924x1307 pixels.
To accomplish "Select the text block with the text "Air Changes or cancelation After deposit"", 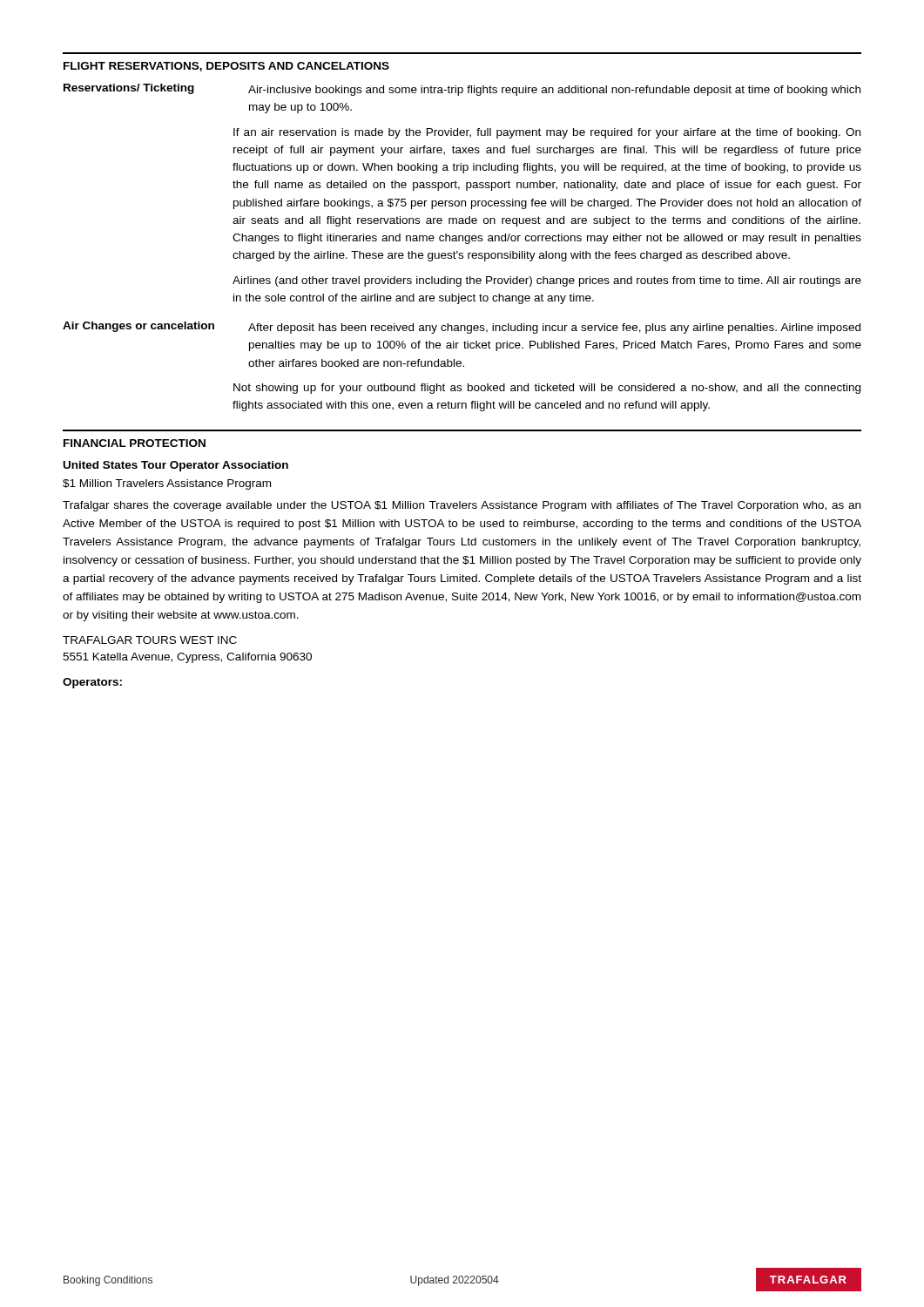I will tap(462, 345).
